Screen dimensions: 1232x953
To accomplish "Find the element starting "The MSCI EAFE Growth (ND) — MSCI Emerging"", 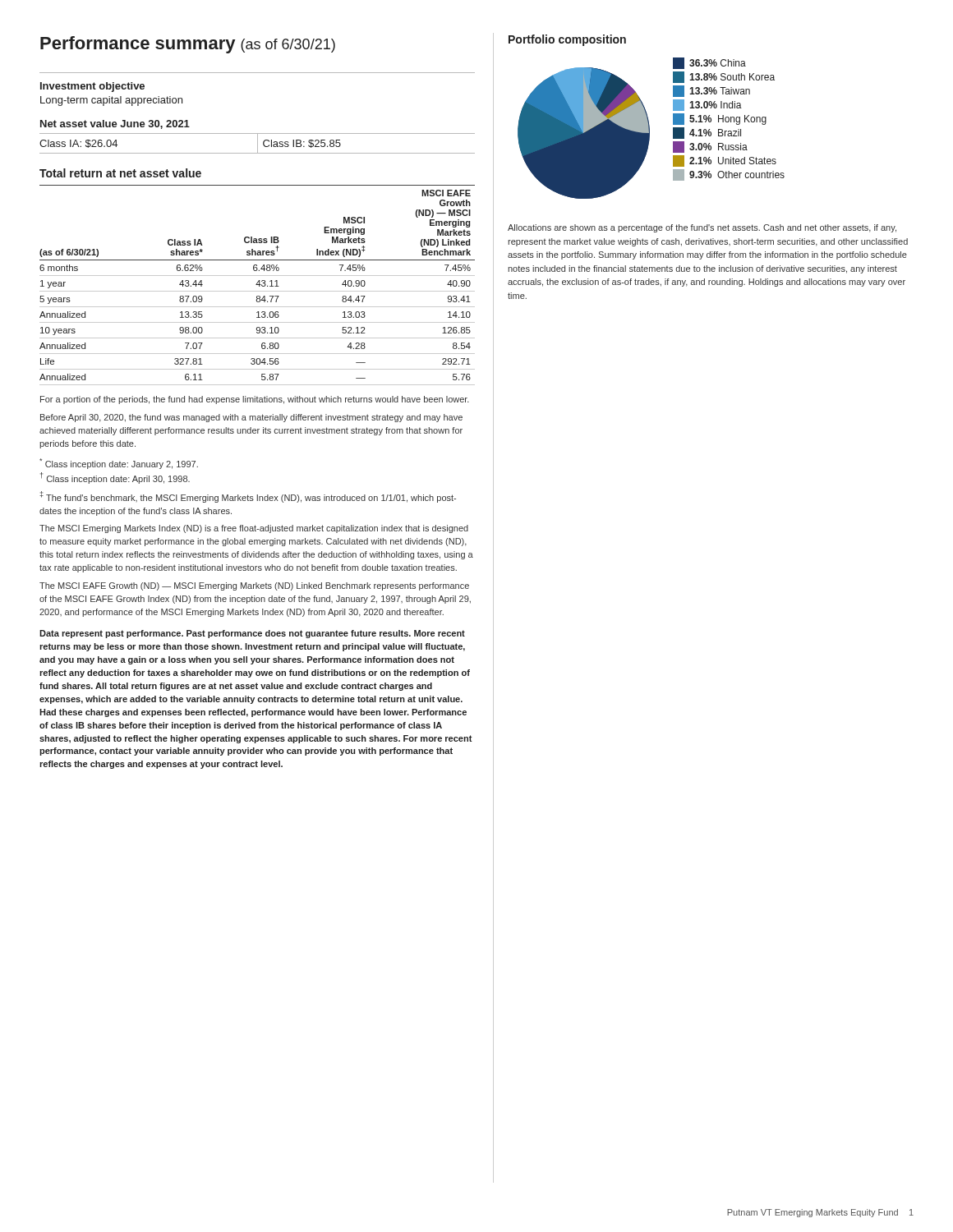I will coord(255,599).
